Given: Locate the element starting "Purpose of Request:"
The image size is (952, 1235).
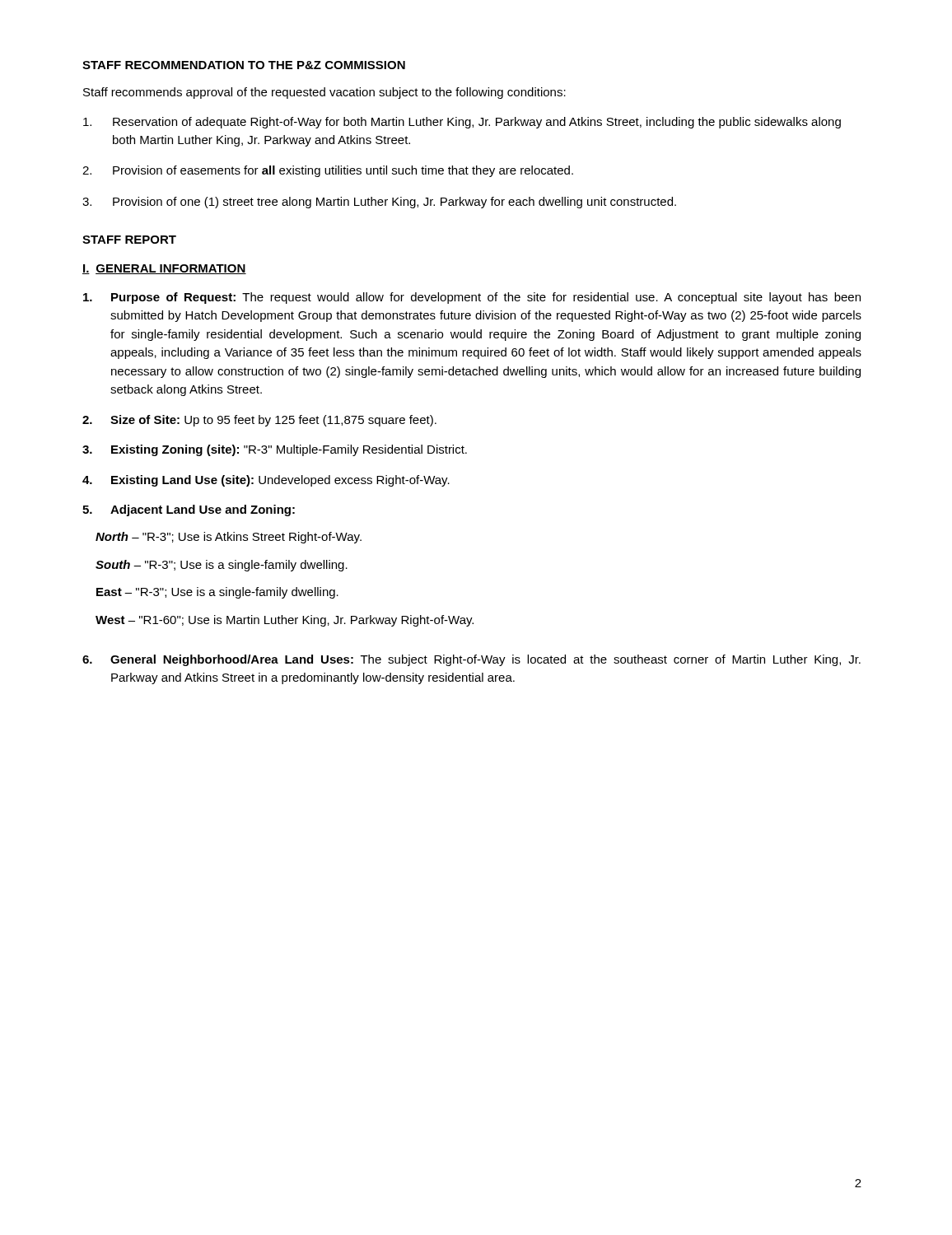Looking at the screenshot, I should point(472,344).
